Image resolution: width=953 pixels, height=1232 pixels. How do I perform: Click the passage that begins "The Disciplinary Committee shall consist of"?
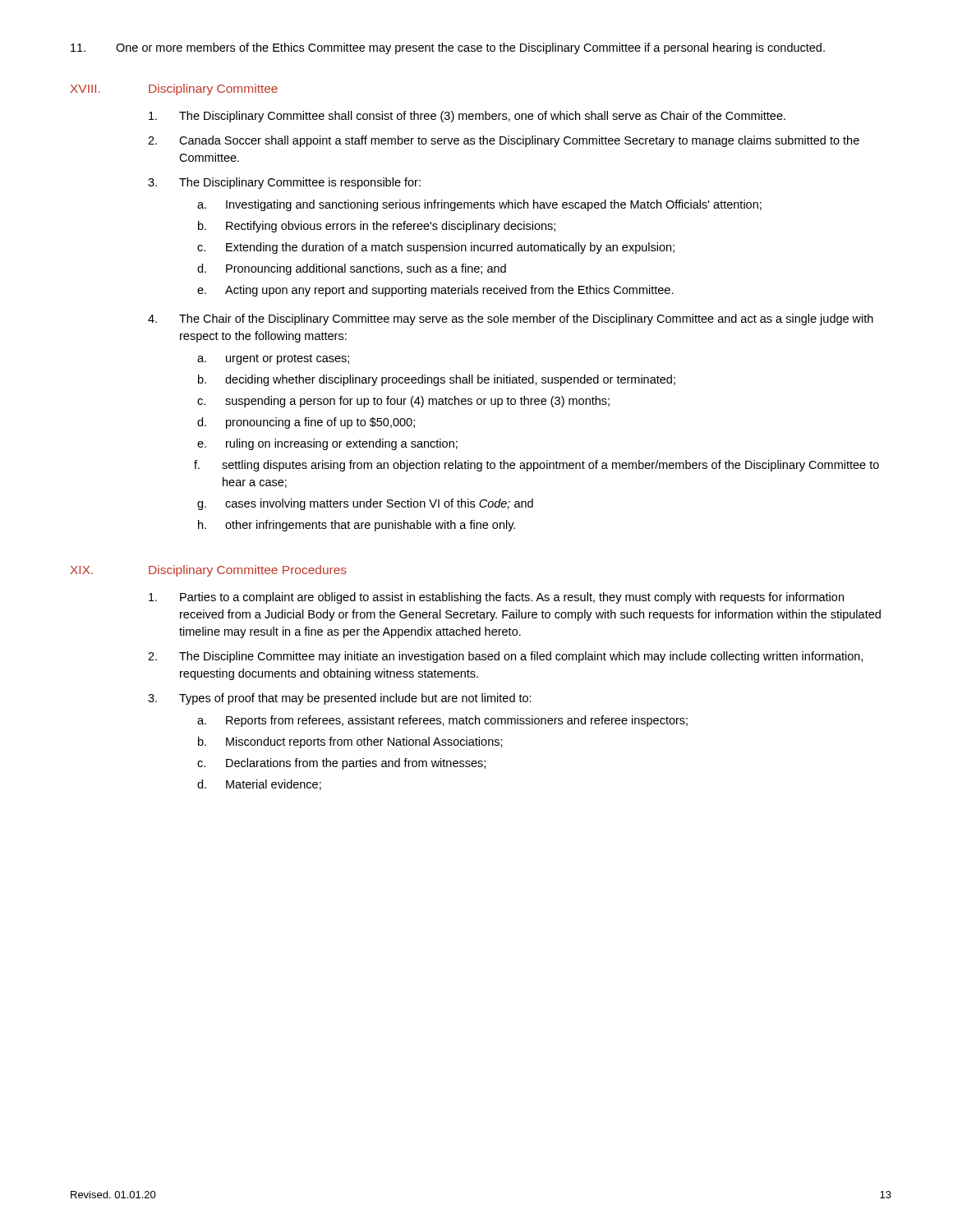coord(520,116)
